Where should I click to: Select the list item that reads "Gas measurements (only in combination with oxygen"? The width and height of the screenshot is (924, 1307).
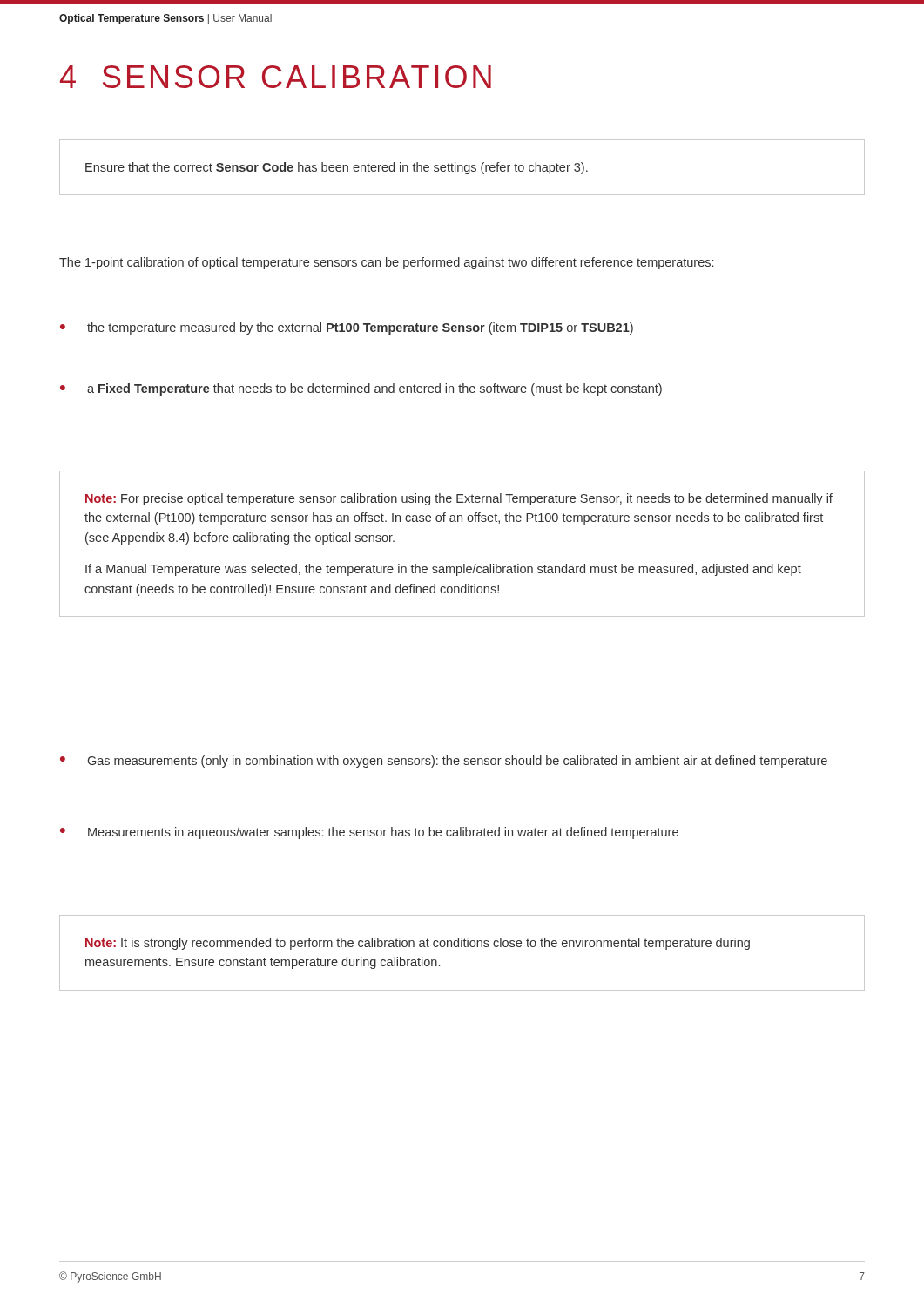tap(457, 761)
